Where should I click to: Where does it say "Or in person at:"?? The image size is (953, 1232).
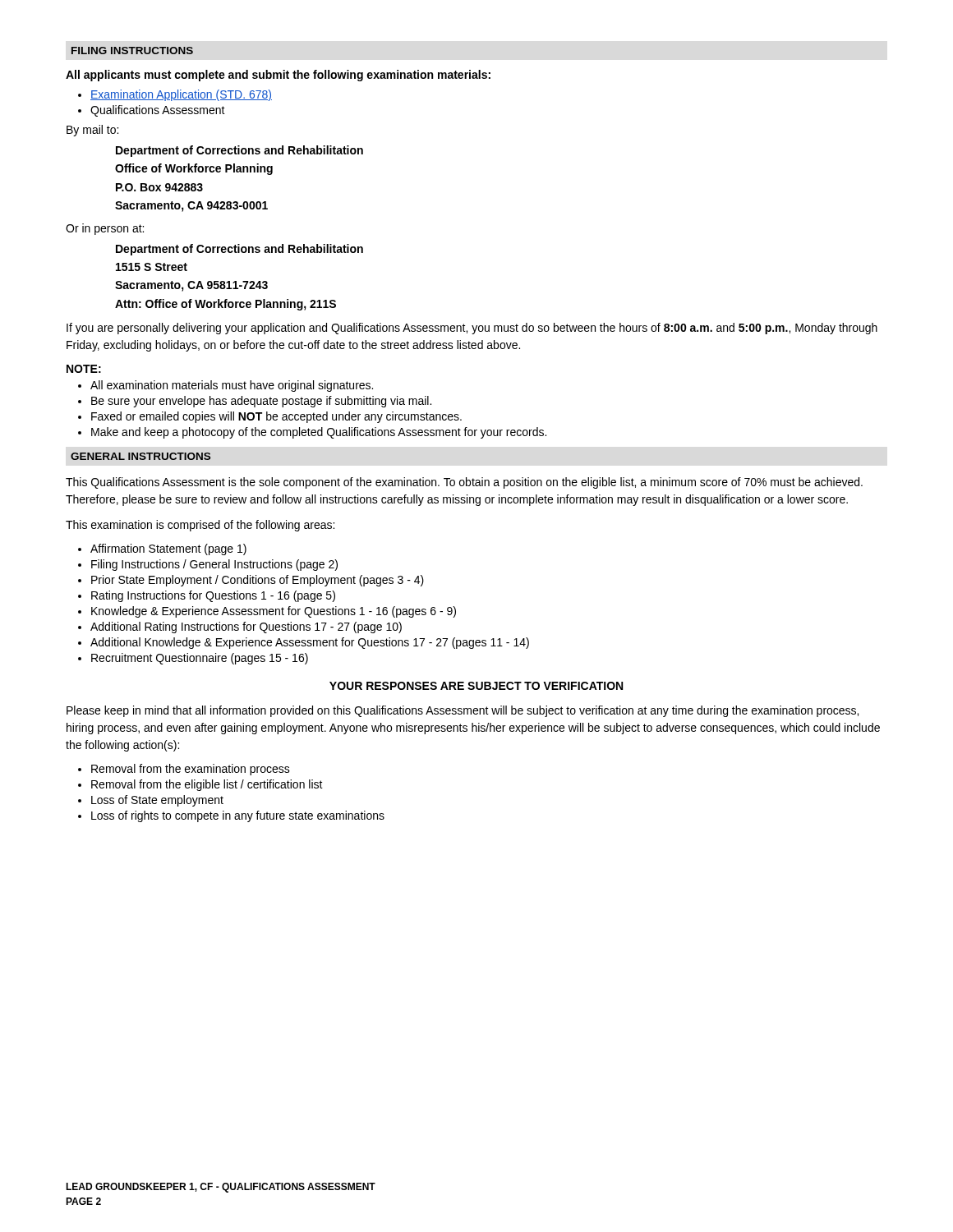(105, 229)
